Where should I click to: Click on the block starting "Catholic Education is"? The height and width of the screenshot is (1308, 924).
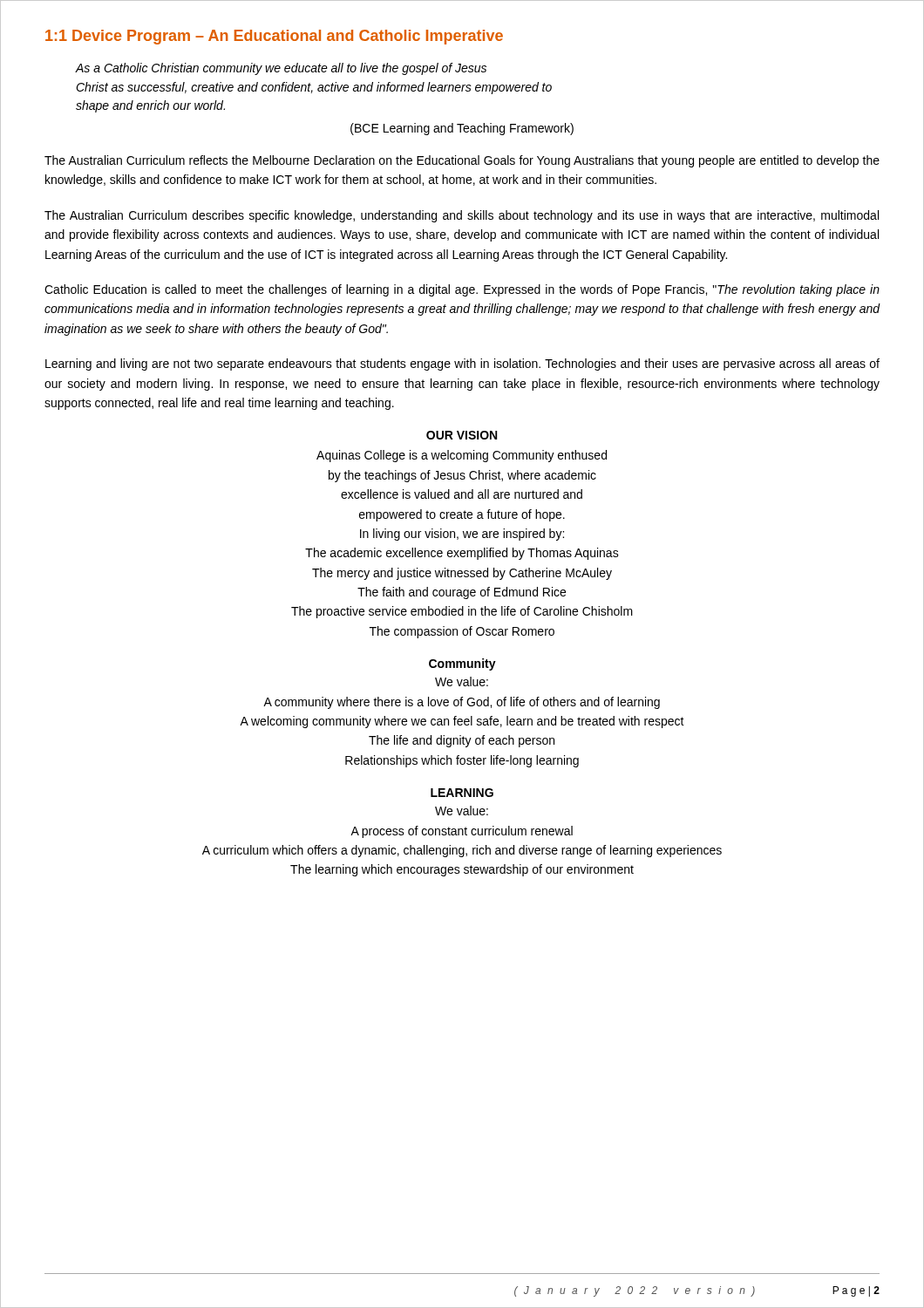point(462,309)
